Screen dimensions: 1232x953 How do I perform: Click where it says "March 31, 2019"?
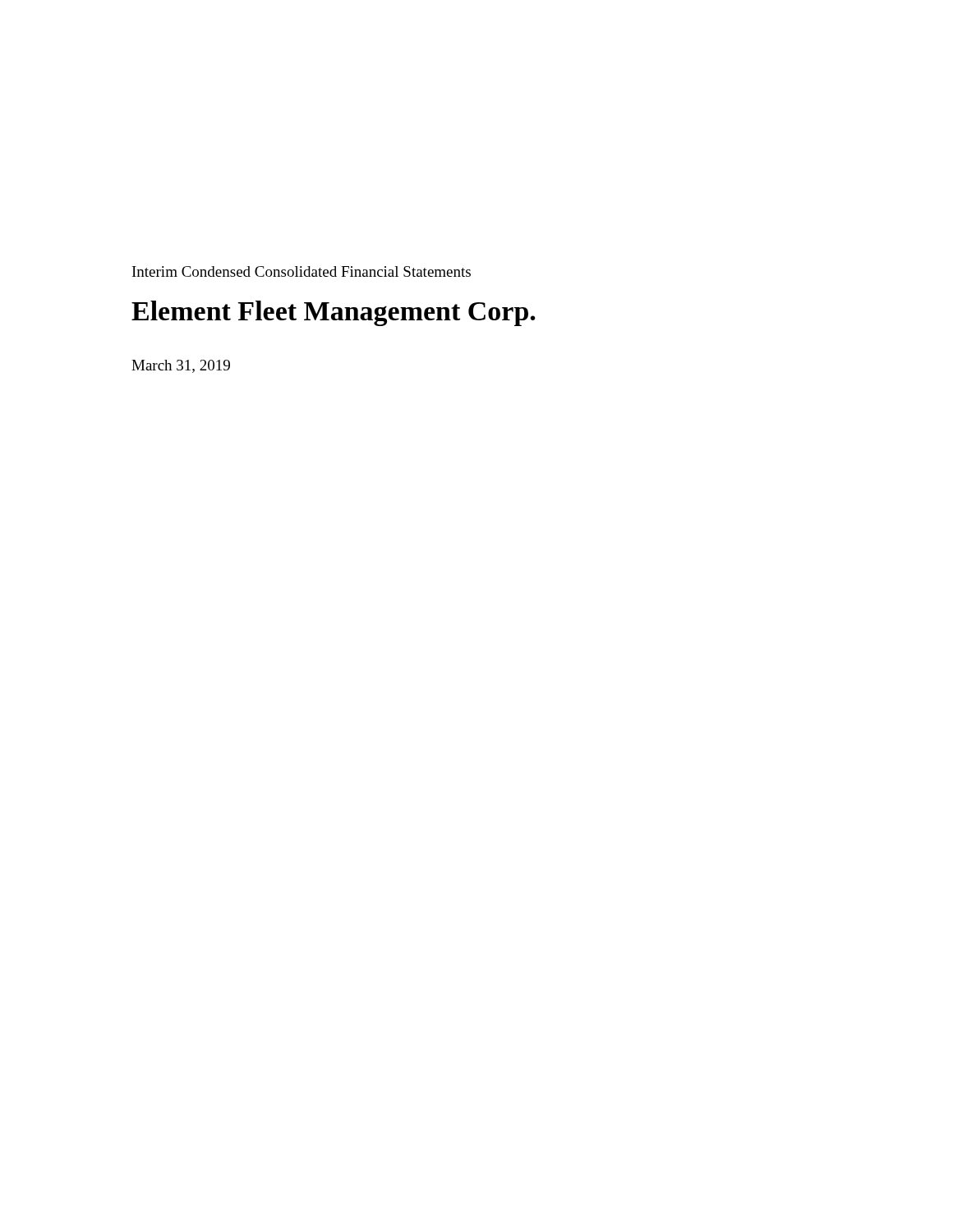pos(181,365)
